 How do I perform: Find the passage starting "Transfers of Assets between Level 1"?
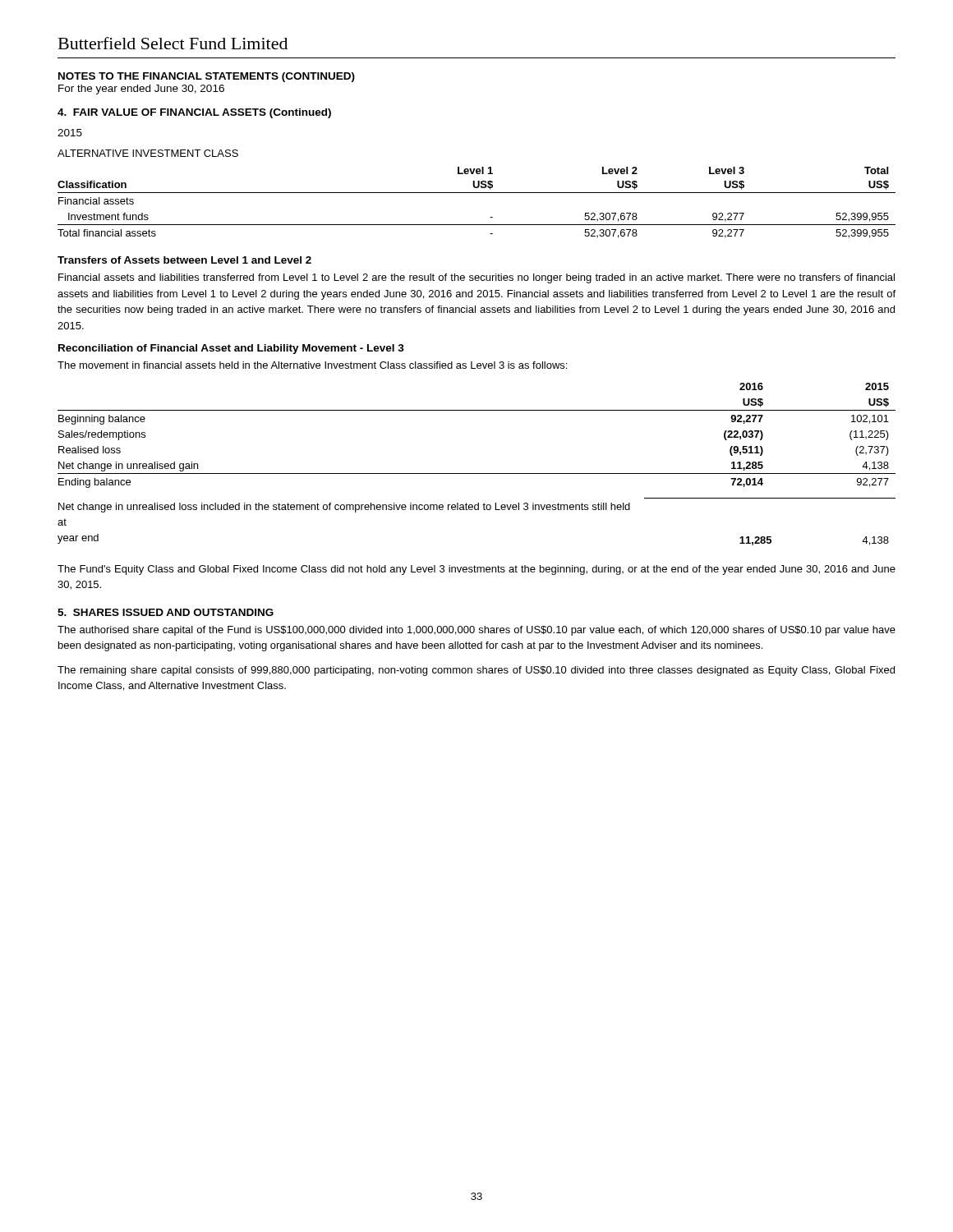coord(185,260)
